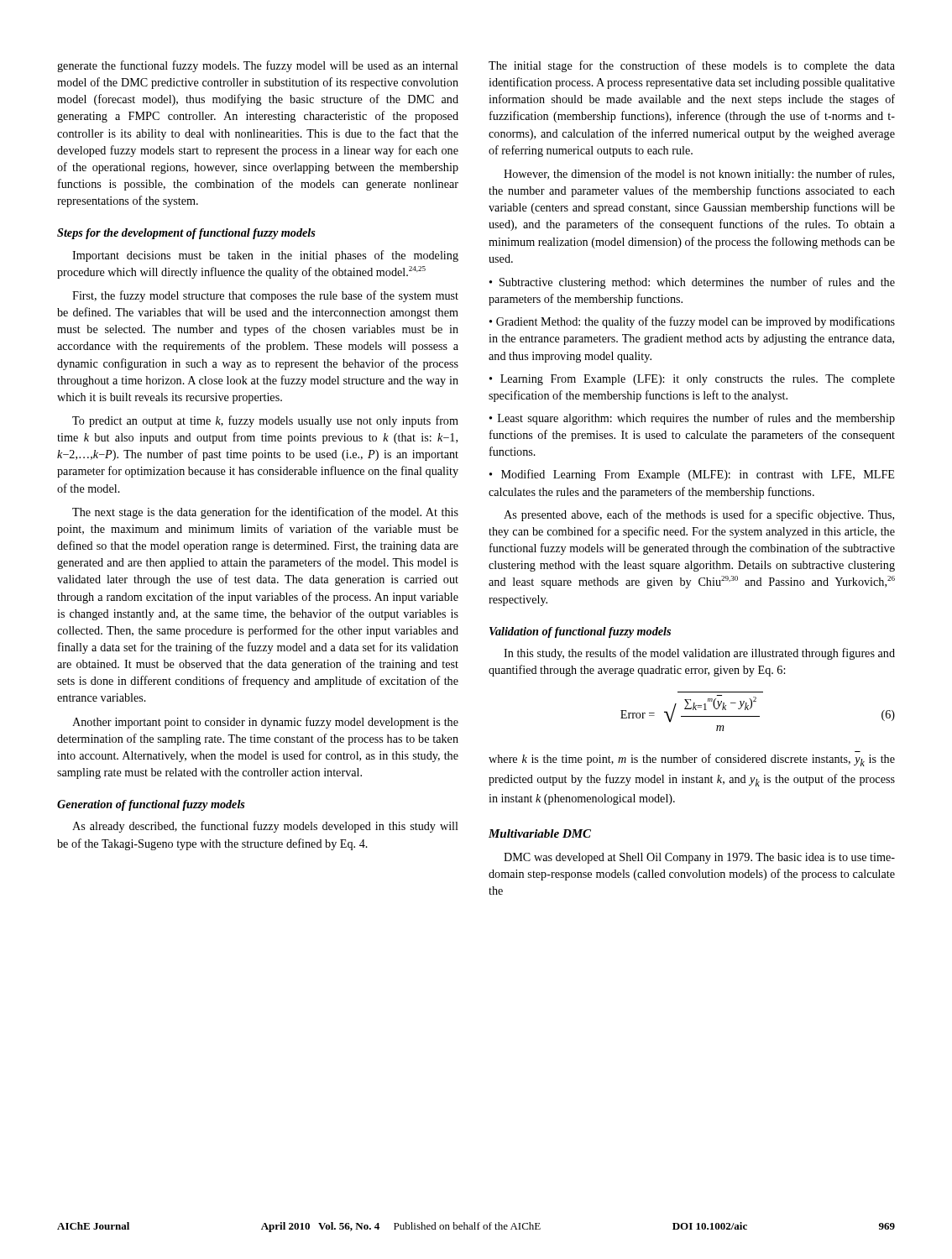
Task: Navigate to the block starting "generate the functional"
Action: pos(258,133)
